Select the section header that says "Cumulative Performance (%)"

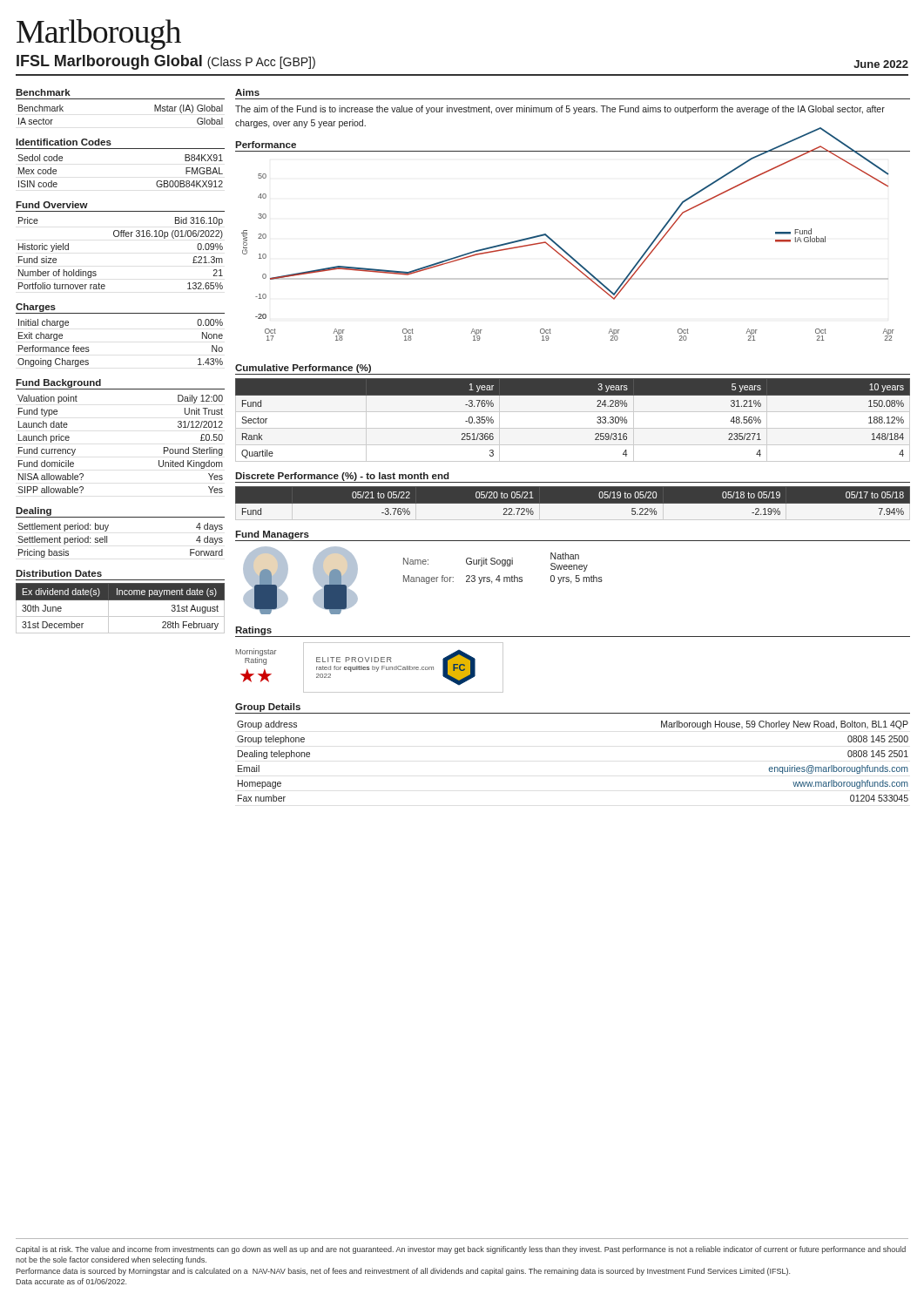click(x=303, y=367)
